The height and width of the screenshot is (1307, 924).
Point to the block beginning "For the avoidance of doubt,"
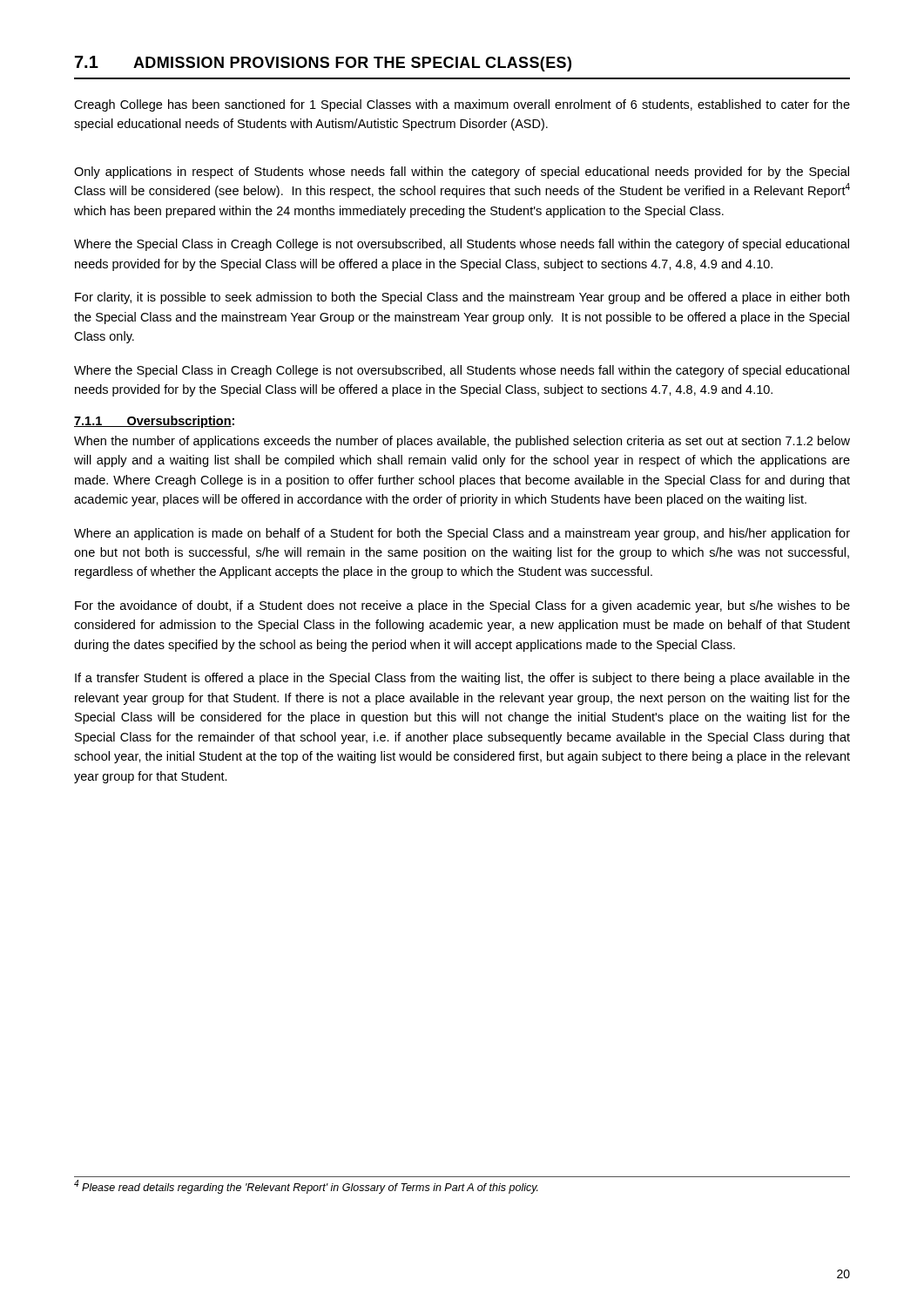462,625
